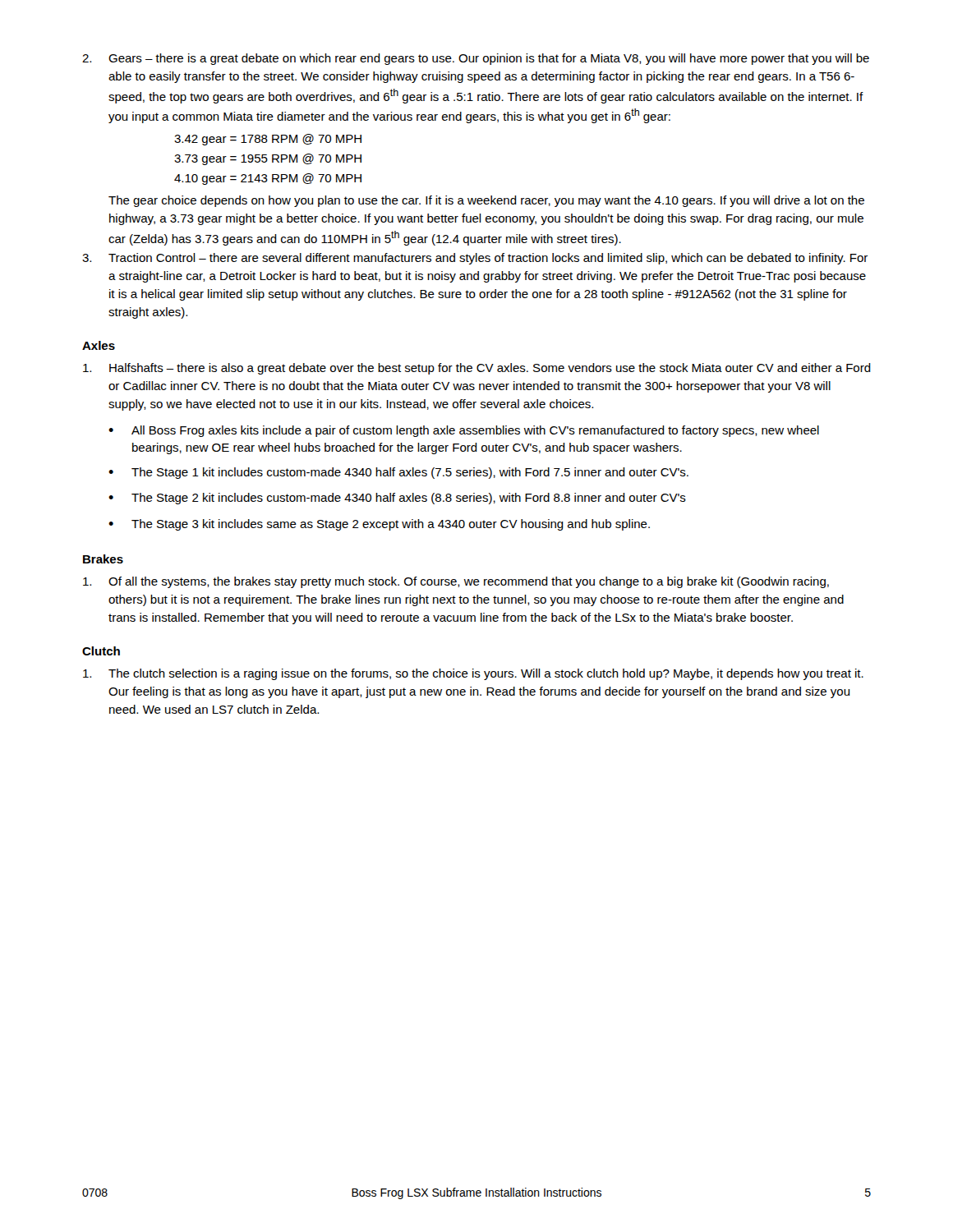This screenshot has width=953, height=1232.
Task: Navigate to the region starting "Of all the systems, the brakes"
Action: pyautogui.click(x=476, y=599)
